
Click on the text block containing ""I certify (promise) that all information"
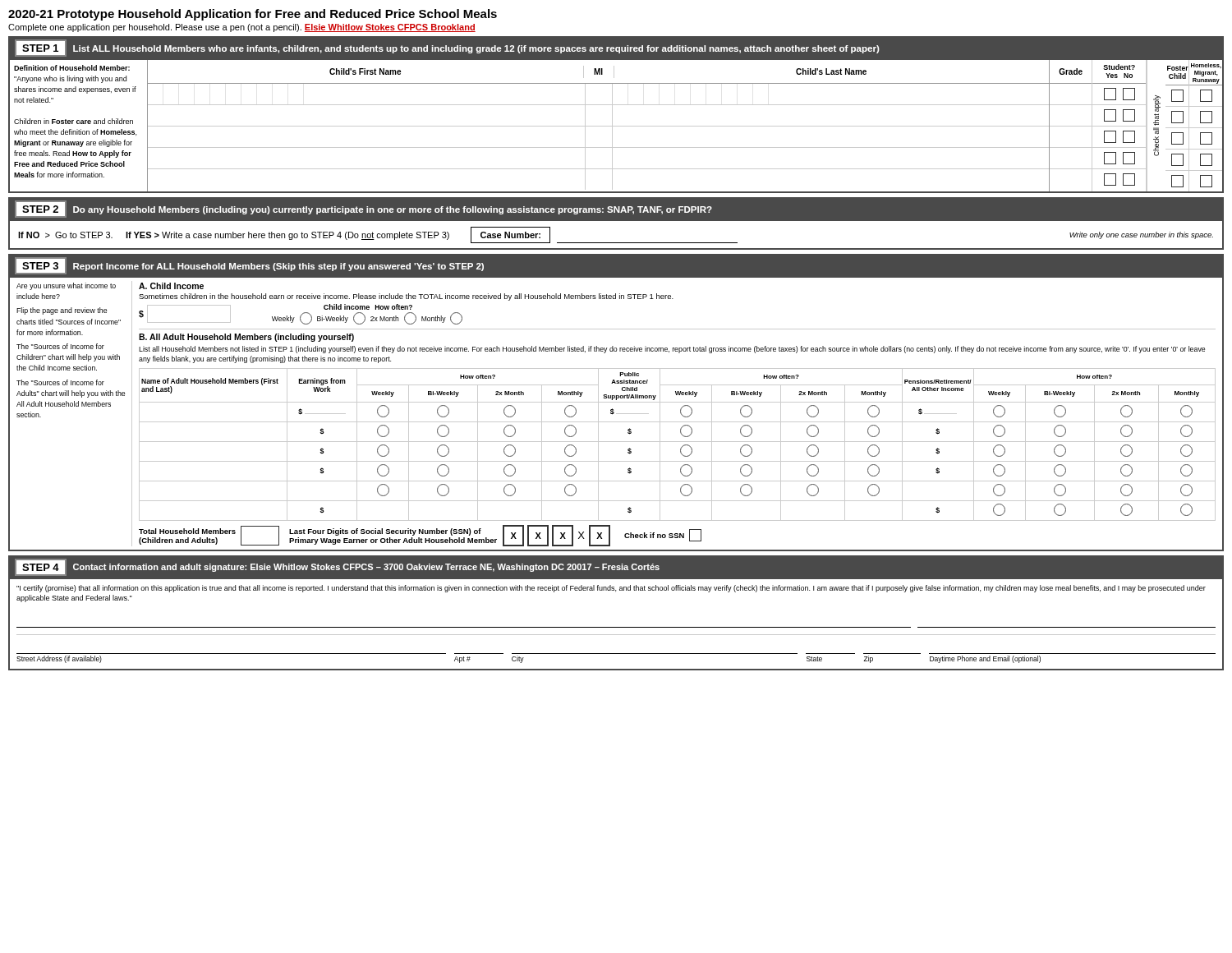616,624
